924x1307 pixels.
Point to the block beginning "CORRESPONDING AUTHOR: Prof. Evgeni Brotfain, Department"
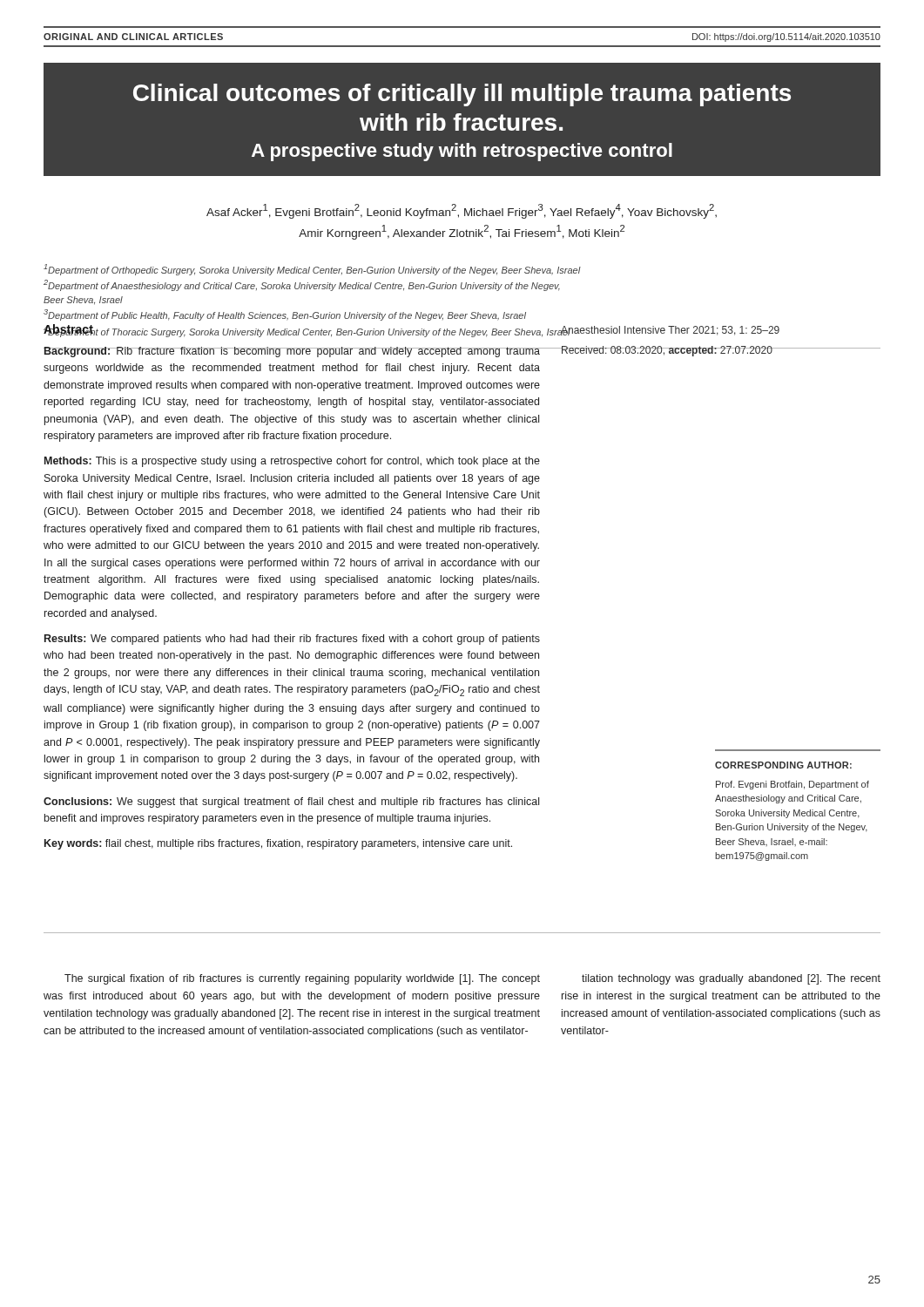(798, 809)
